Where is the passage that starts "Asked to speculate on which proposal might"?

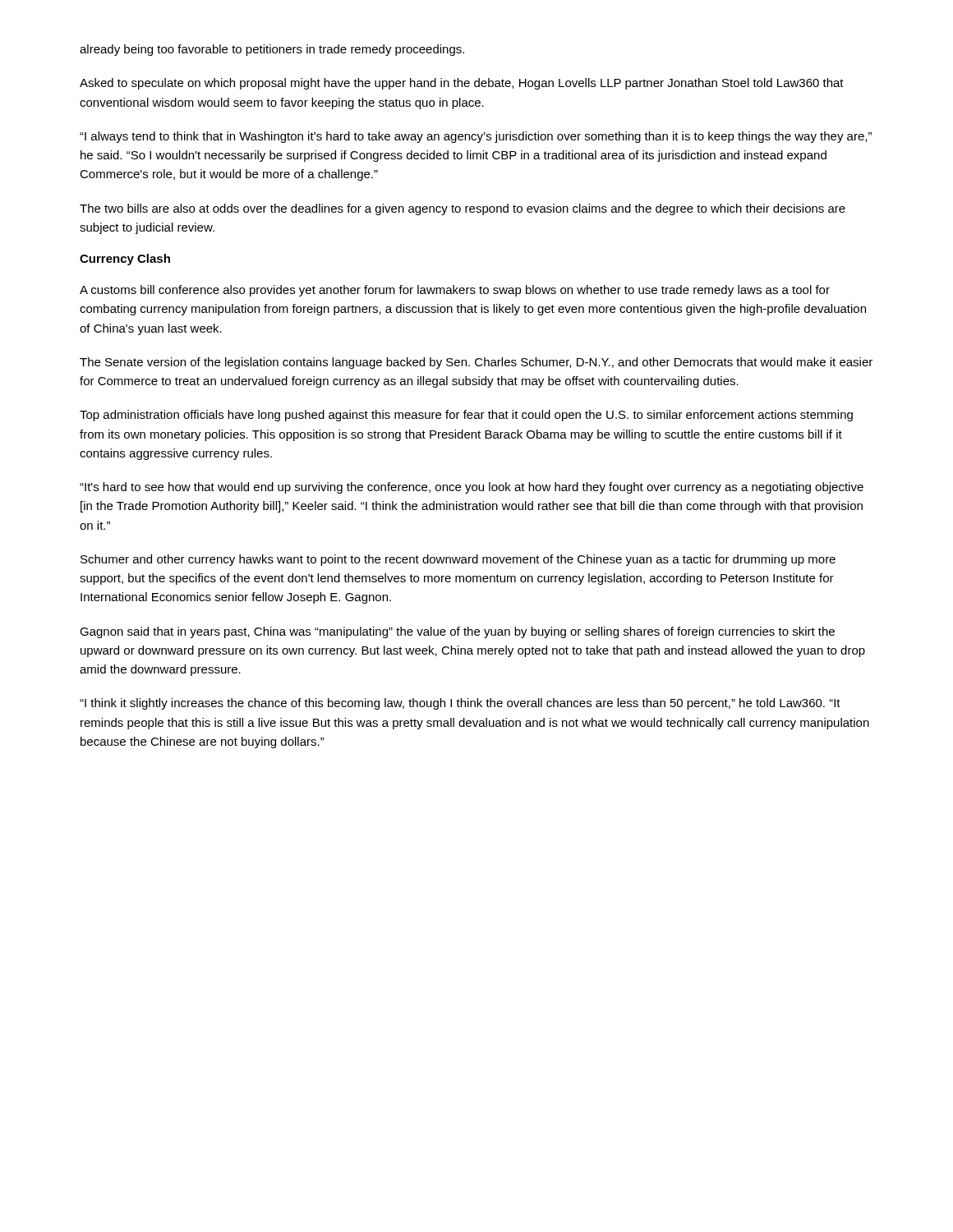click(x=461, y=92)
